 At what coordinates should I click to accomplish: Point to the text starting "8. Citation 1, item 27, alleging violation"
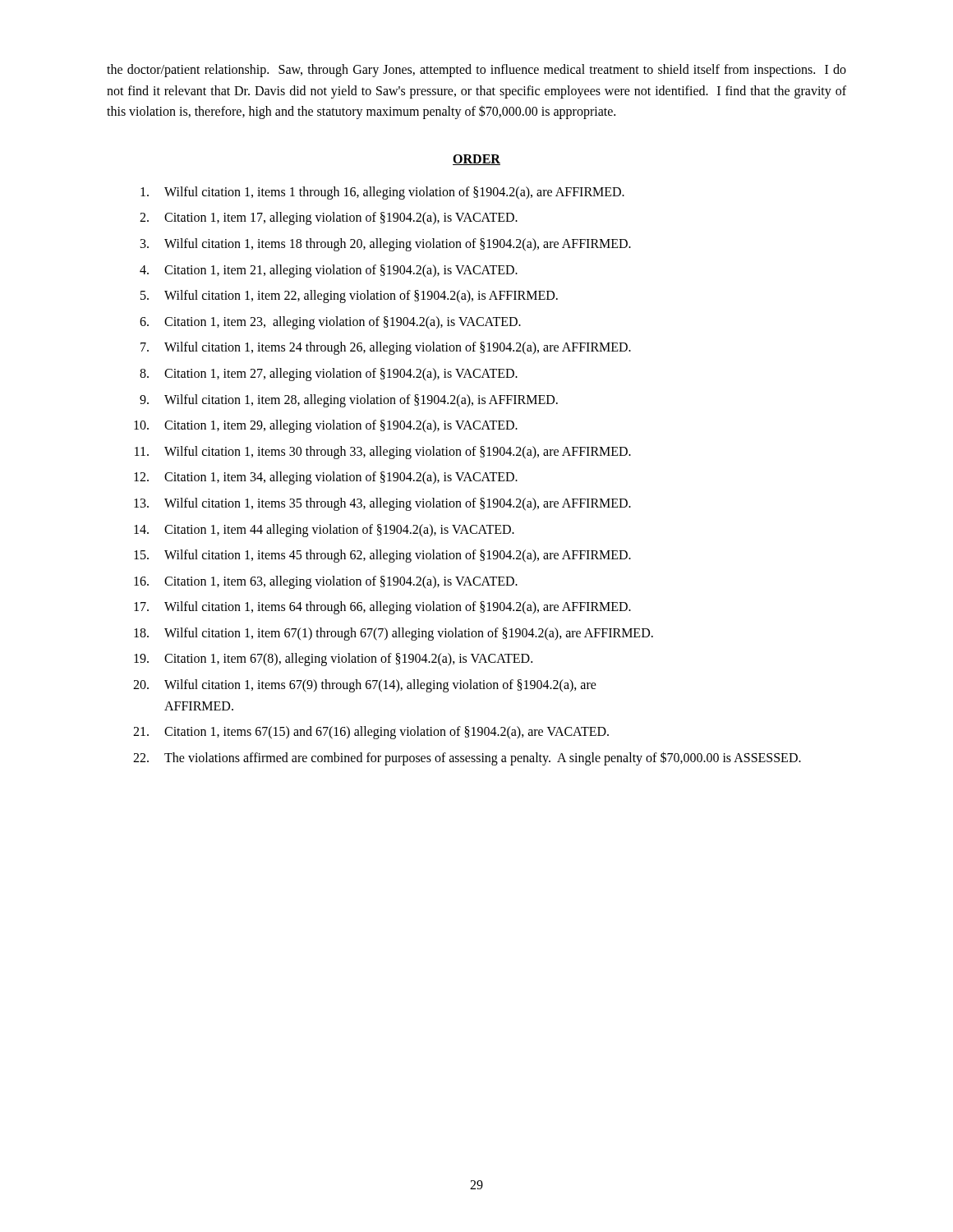click(x=476, y=373)
